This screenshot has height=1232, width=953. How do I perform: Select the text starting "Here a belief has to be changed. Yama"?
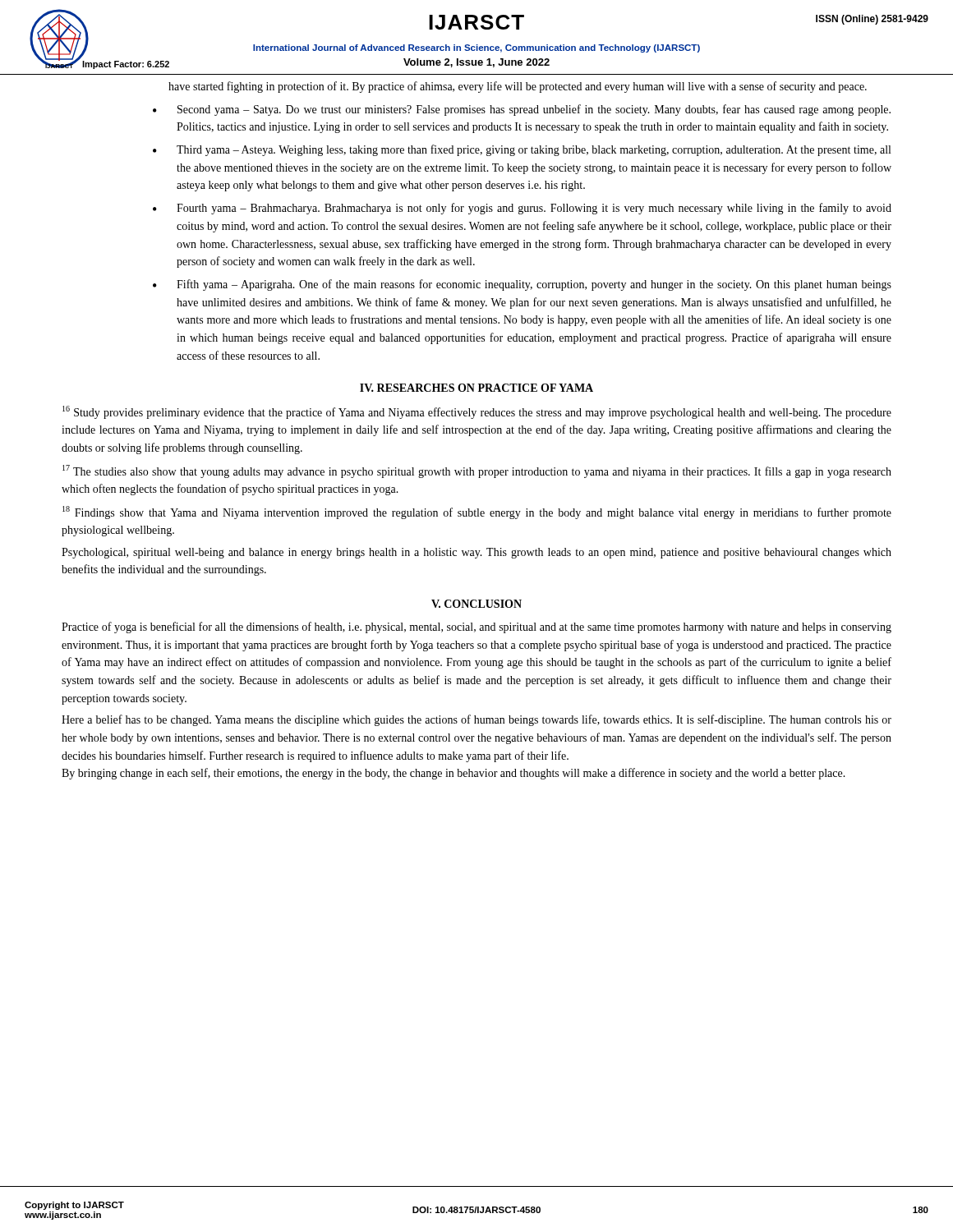(x=476, y=747)
